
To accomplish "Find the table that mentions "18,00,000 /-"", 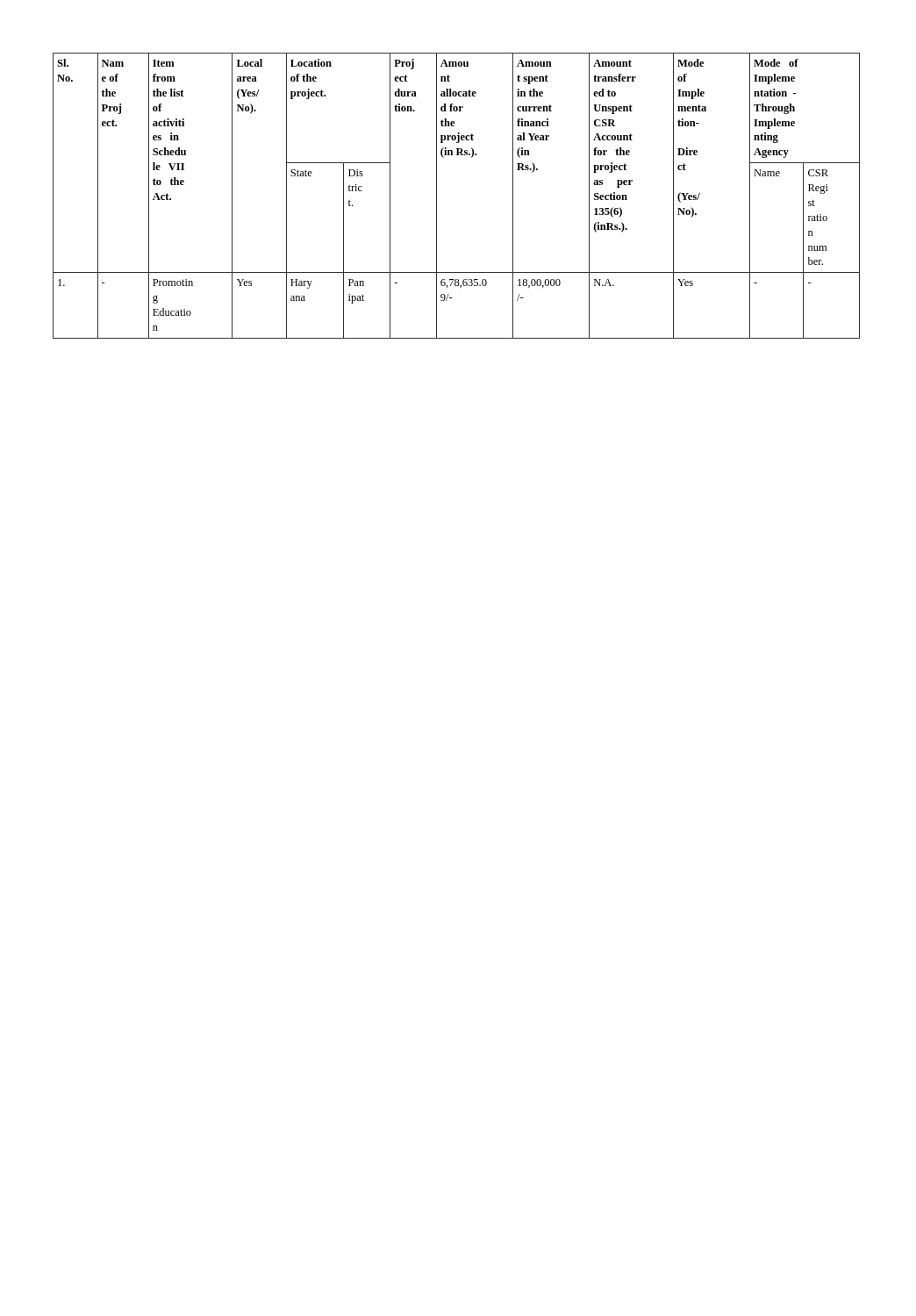I will click(x=456, y=196).
